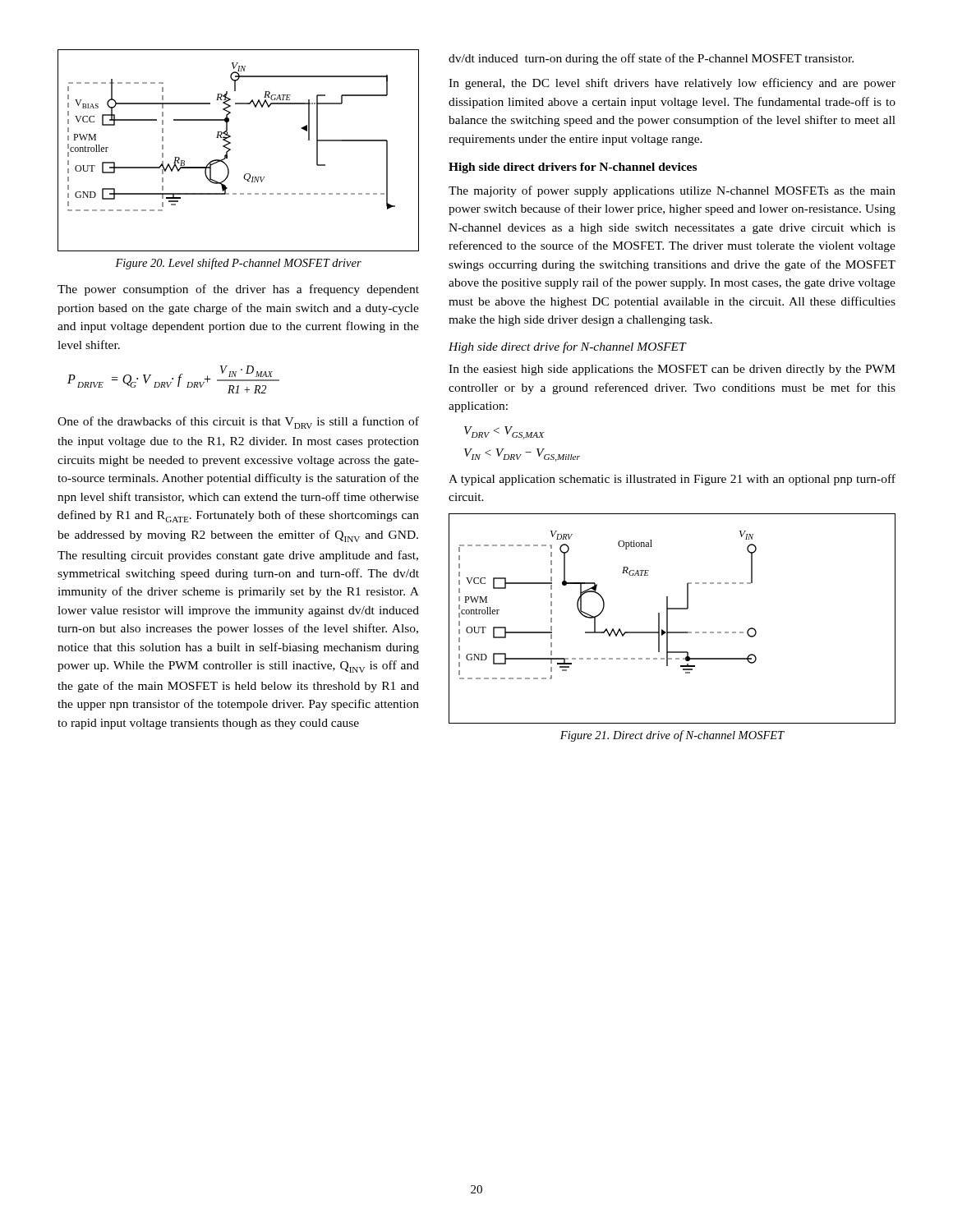
Task: Locate the block starting "High side direct drive for N-channel MOSFET"
Action: coord(567,346)
